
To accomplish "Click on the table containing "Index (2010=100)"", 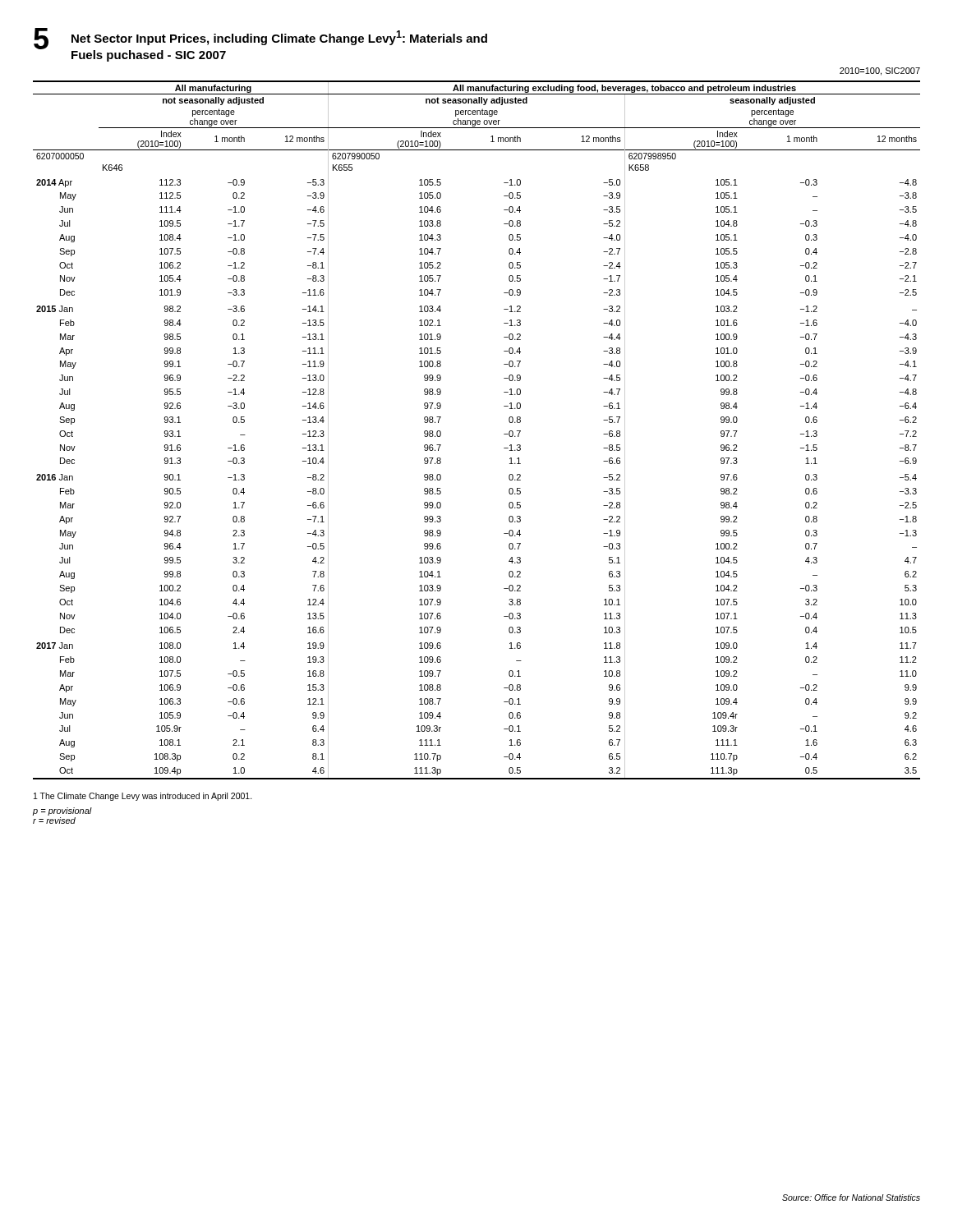I will click(476, 430).
